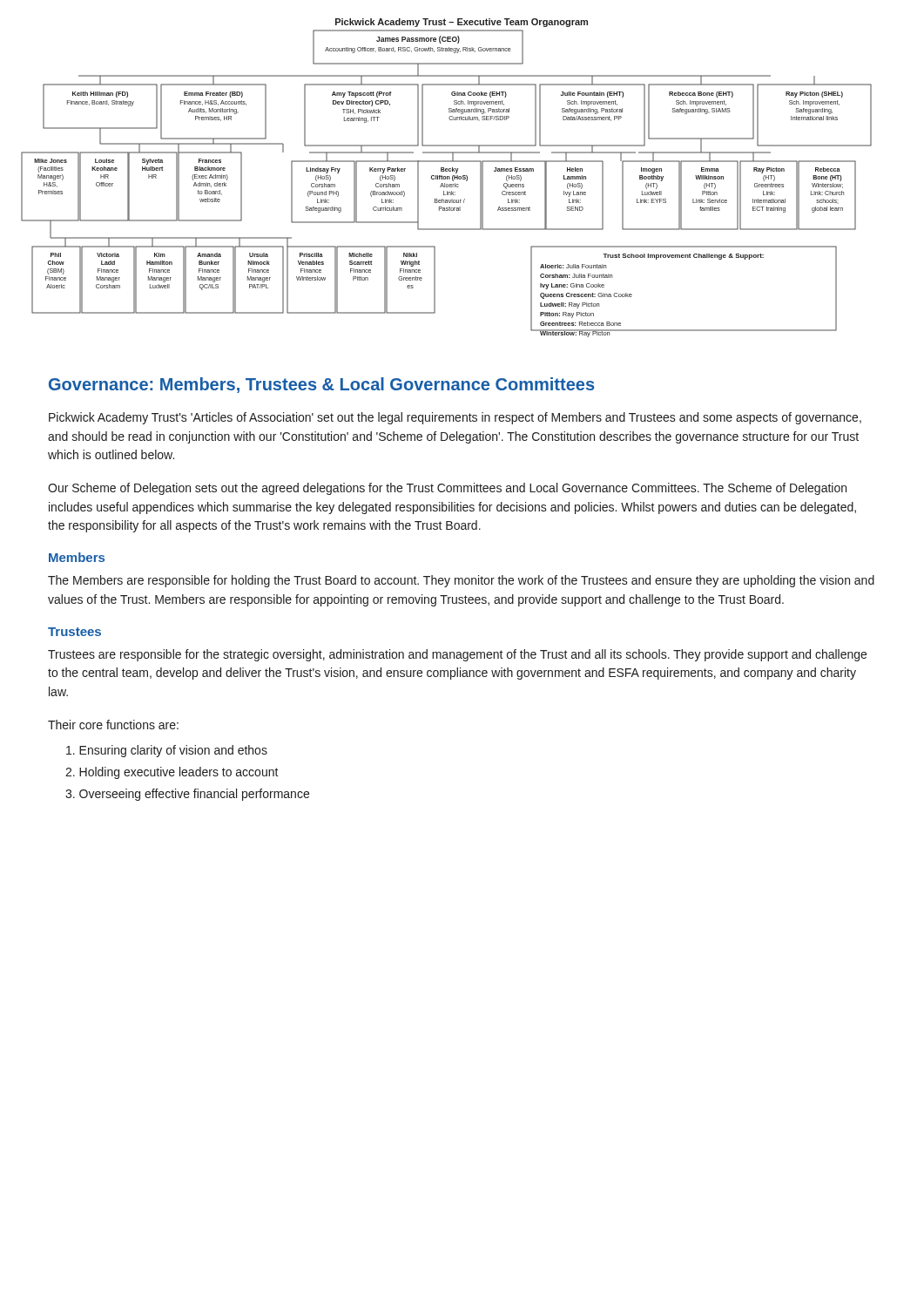The width and height of the screenshot is (924, 1307).
Task: Select the text block starting "The Members are responsible for holding the"
Action: tap(461, 590)
